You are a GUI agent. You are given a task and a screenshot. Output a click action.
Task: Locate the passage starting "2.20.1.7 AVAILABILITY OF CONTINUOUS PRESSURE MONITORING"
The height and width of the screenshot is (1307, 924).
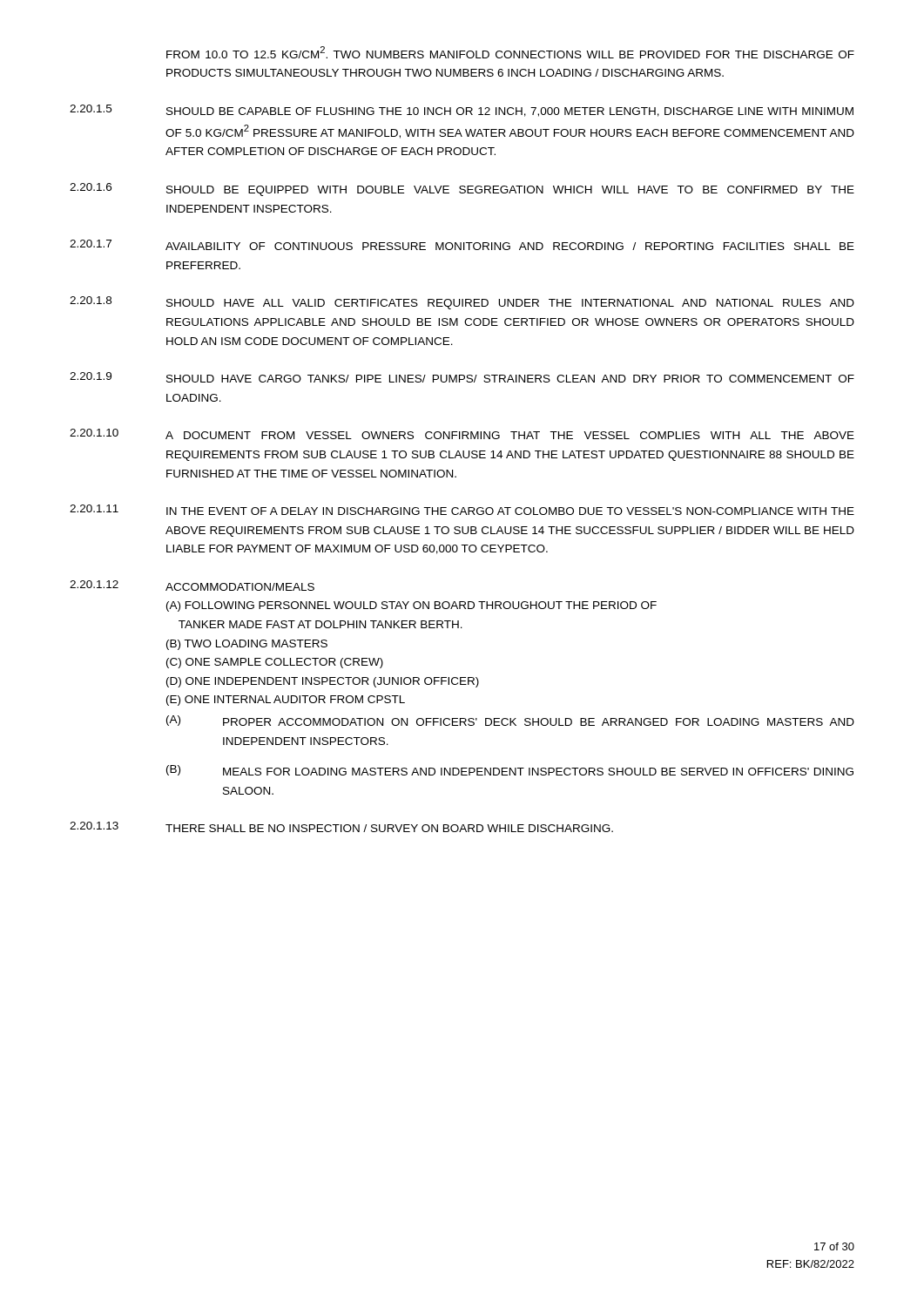tap(462, 256)
